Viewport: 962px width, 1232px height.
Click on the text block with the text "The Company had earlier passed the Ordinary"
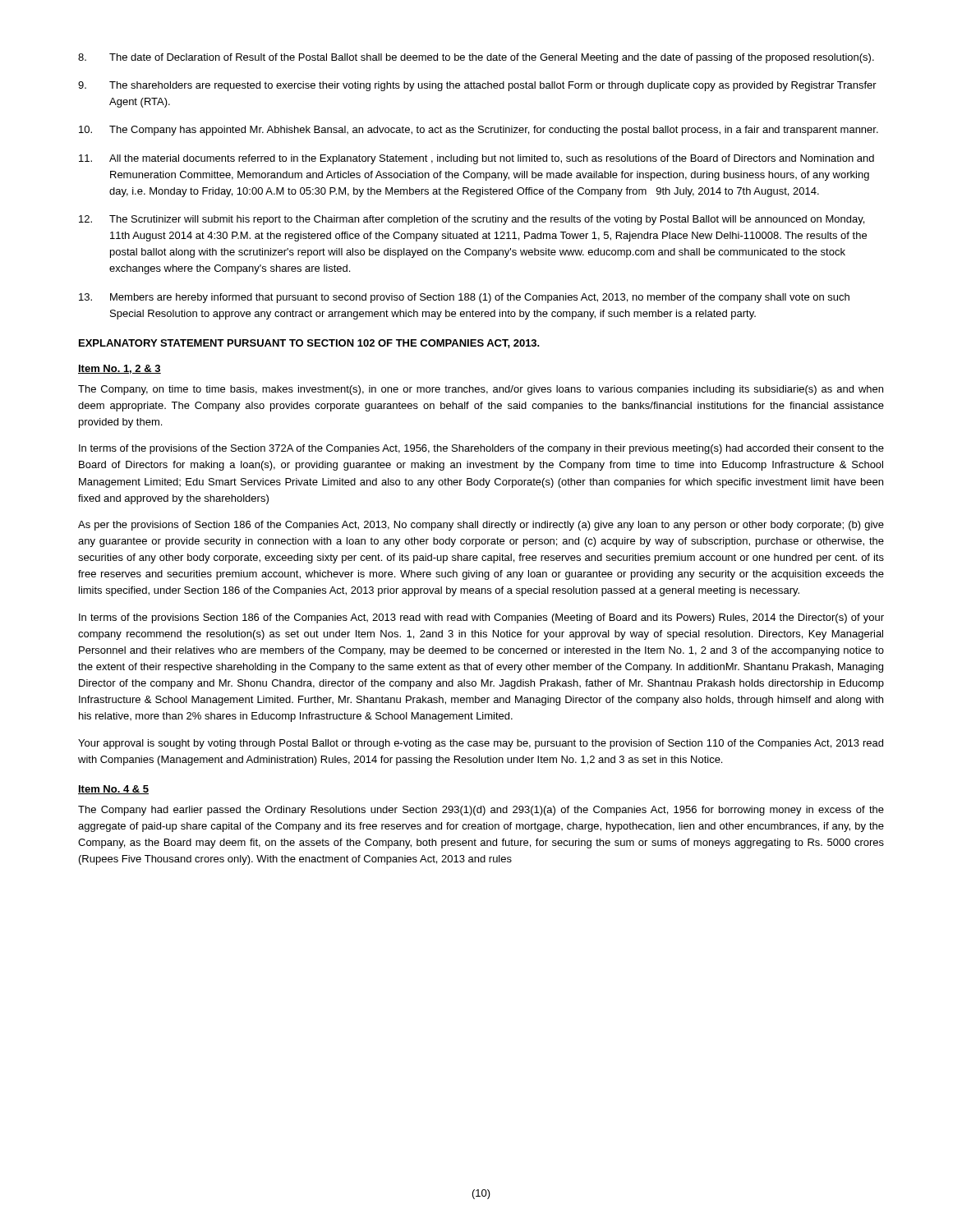tap(481, 834)
